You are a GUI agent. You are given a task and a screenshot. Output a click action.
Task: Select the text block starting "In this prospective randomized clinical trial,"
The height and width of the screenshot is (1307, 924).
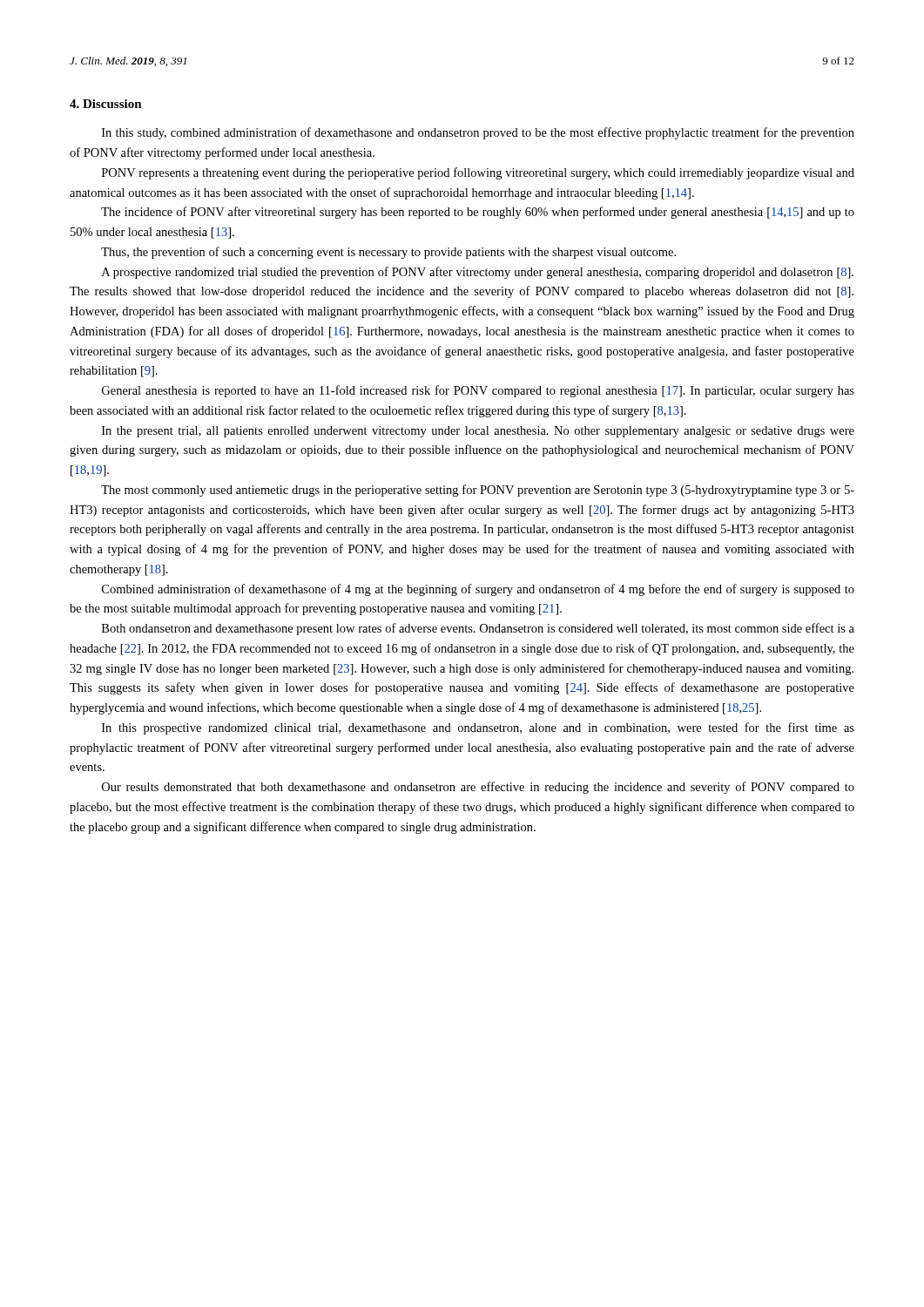tap(462, 747)
